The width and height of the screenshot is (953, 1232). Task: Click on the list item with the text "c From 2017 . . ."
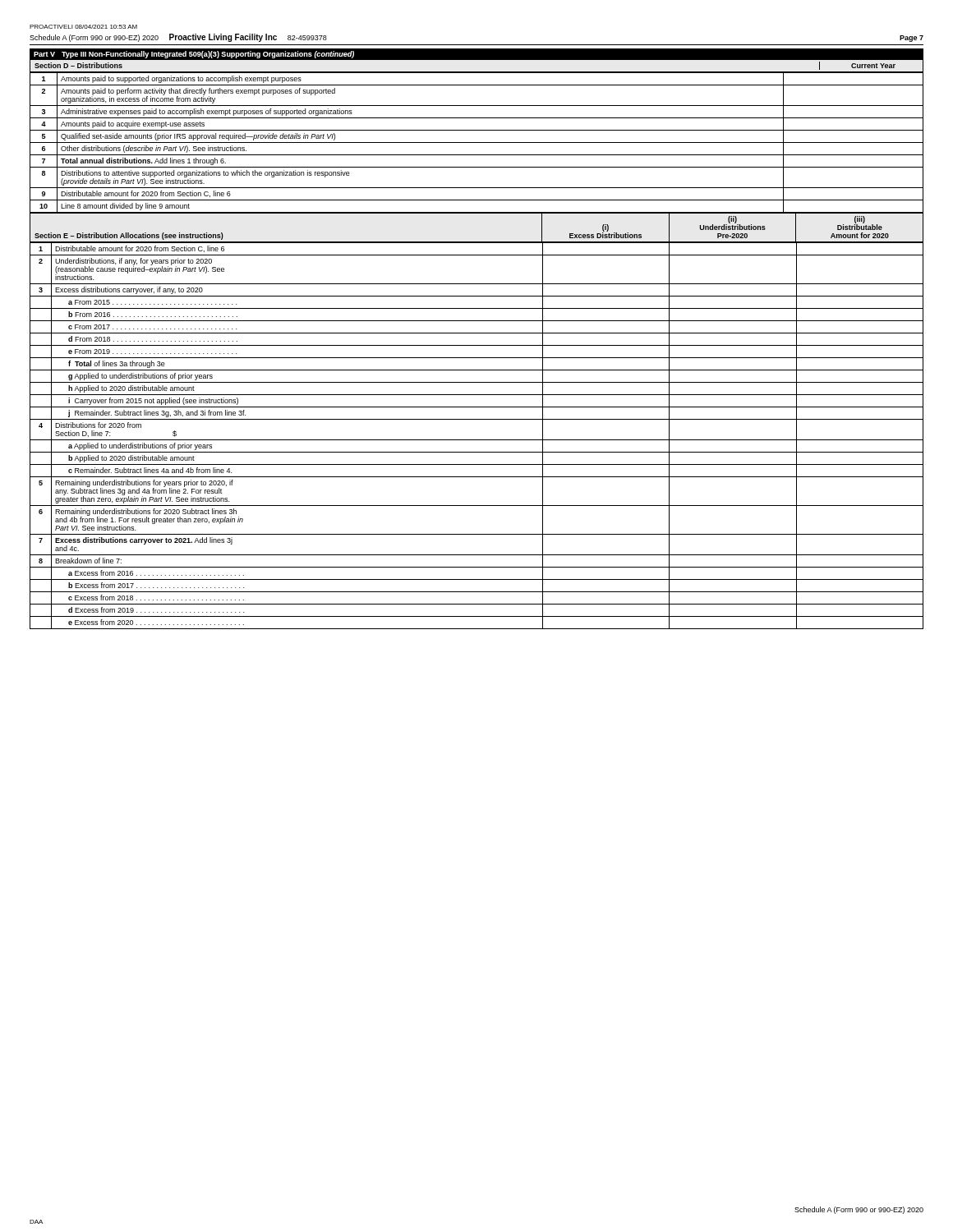[476, 327]
